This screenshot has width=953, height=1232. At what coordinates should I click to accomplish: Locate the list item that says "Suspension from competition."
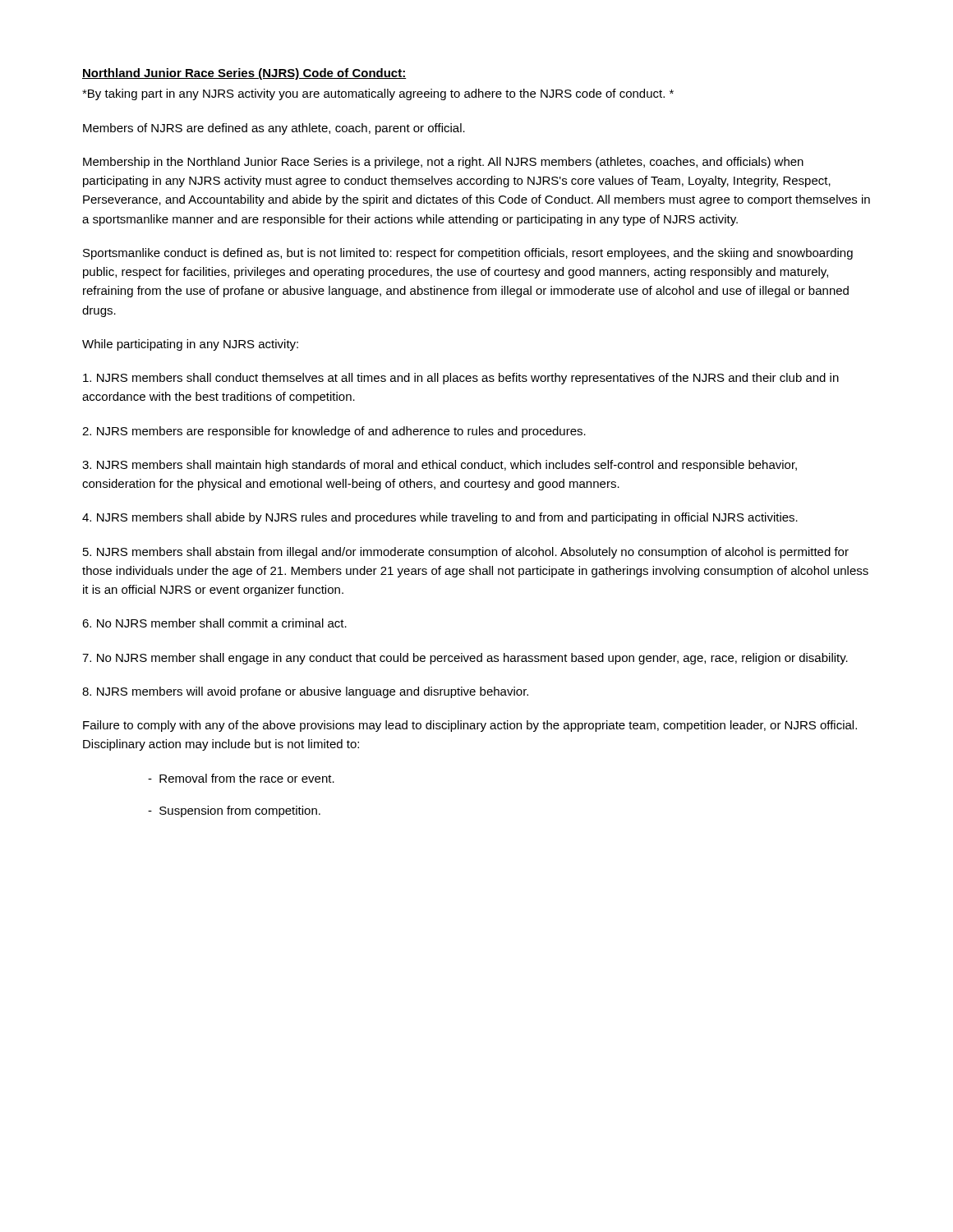235,810
